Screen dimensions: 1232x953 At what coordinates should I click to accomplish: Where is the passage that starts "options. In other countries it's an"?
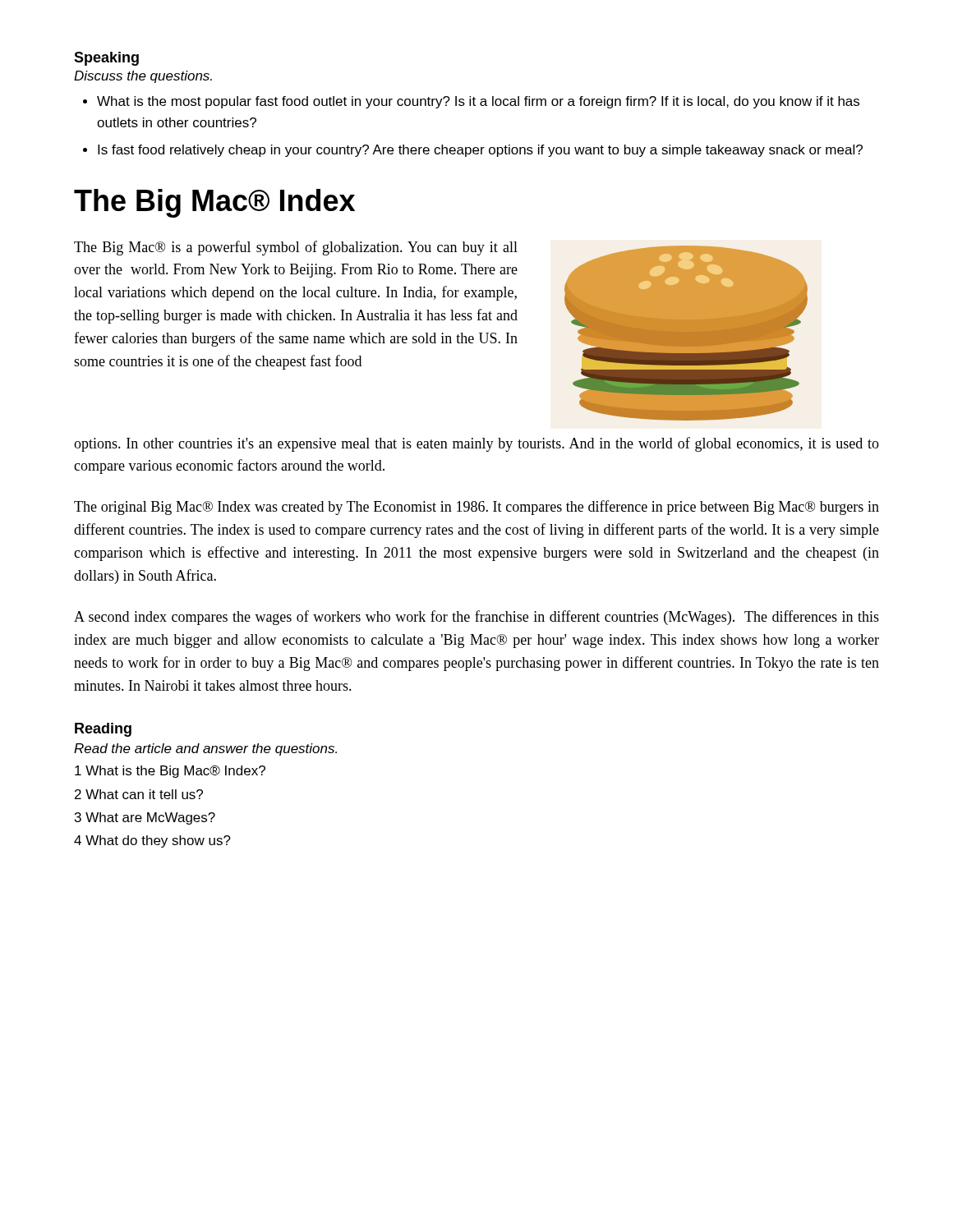[x=476, y=455]
